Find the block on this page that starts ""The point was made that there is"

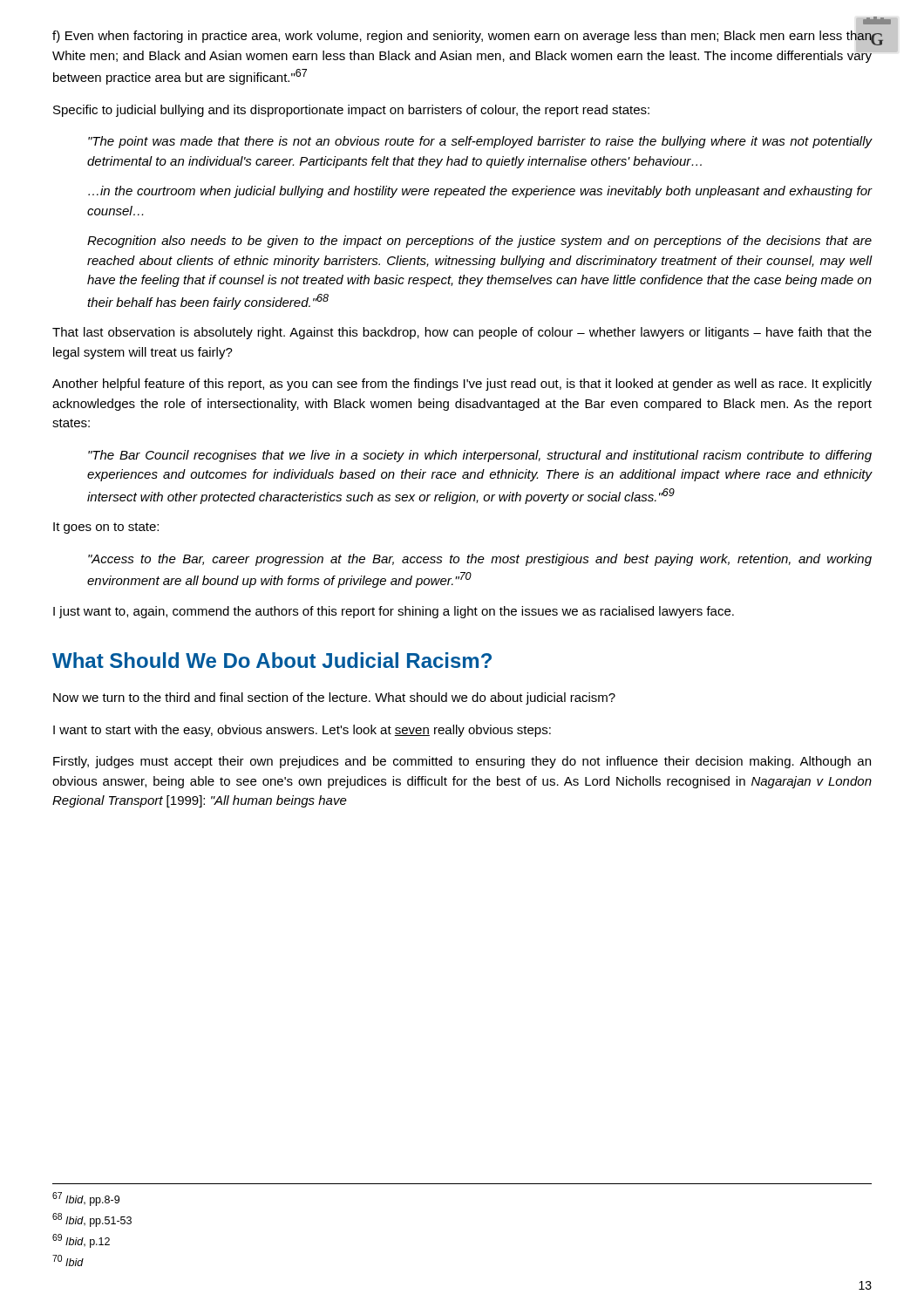coord(479,151)
